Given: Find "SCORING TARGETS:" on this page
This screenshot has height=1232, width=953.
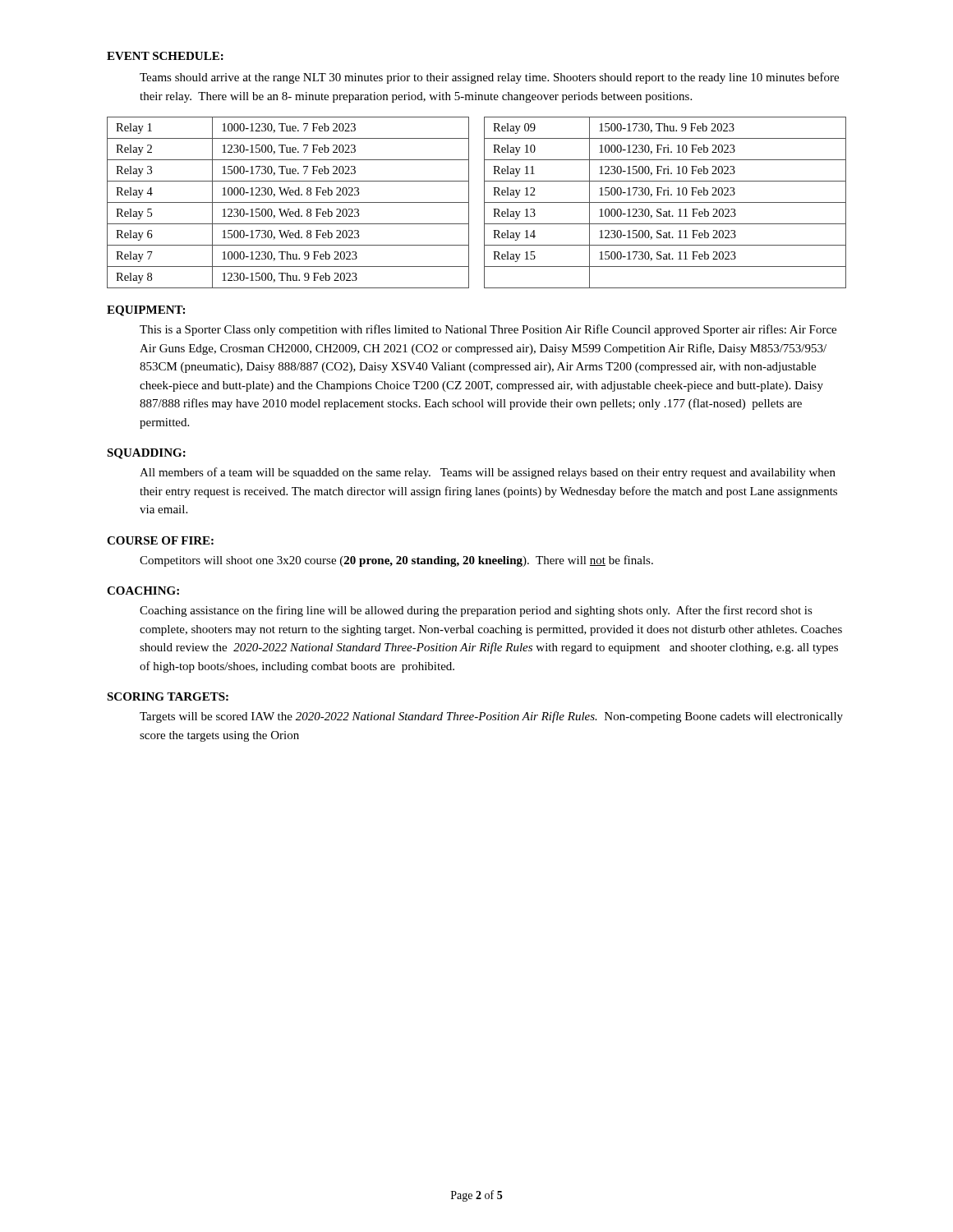Looking at the screenshot, I should coord(168,697).
